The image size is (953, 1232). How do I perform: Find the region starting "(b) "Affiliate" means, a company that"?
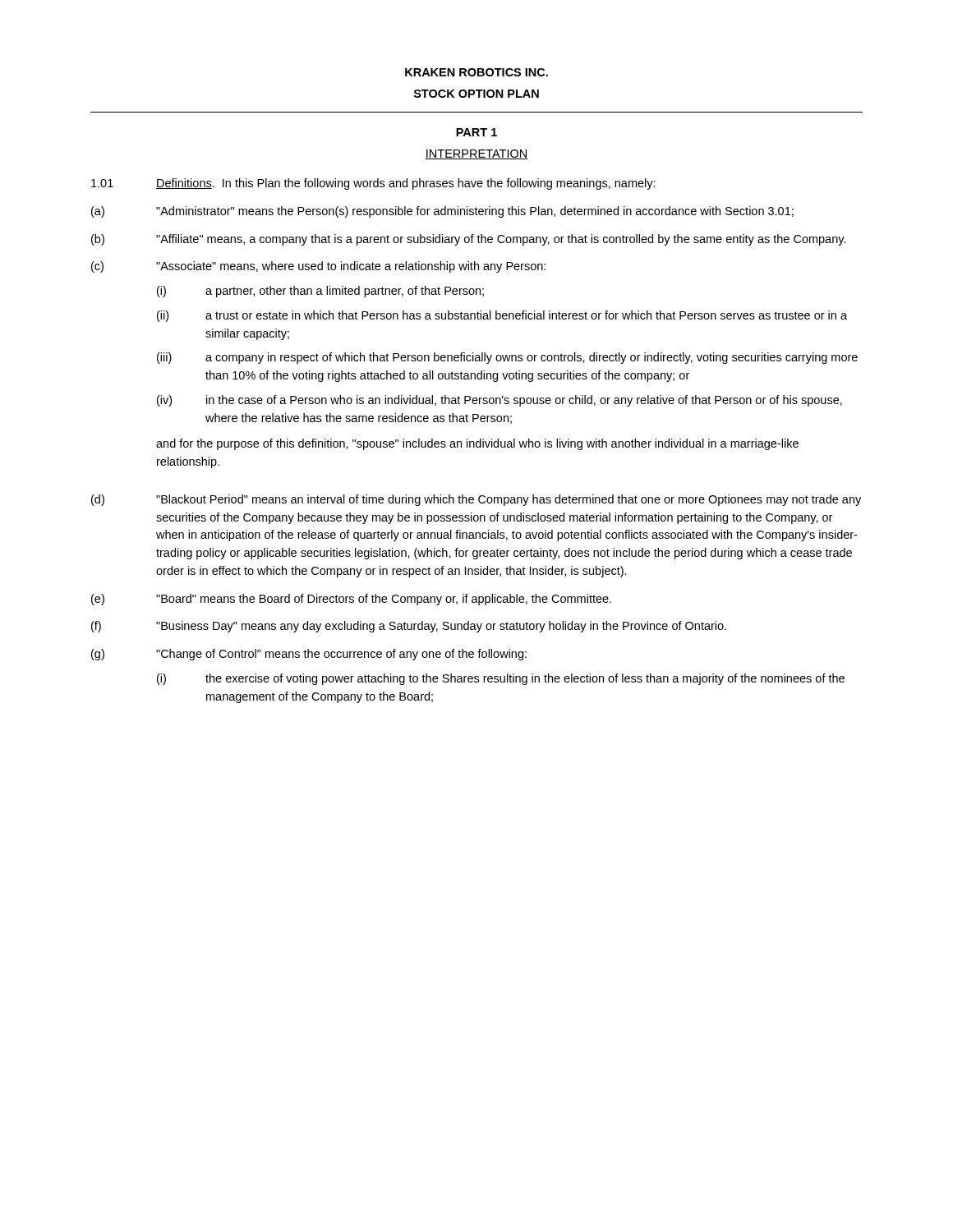tap(476, 239)
